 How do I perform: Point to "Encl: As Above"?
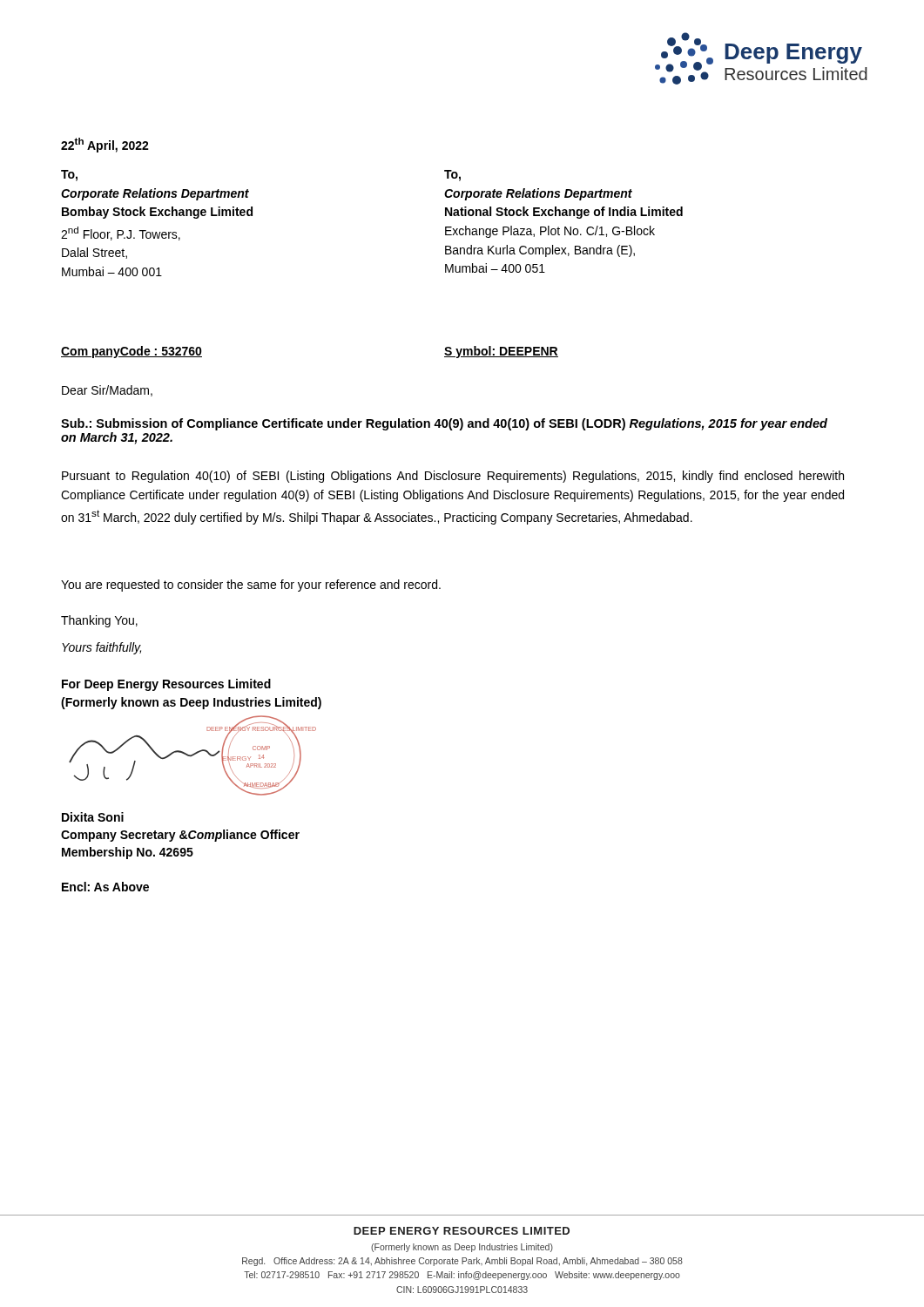[105, 887]
